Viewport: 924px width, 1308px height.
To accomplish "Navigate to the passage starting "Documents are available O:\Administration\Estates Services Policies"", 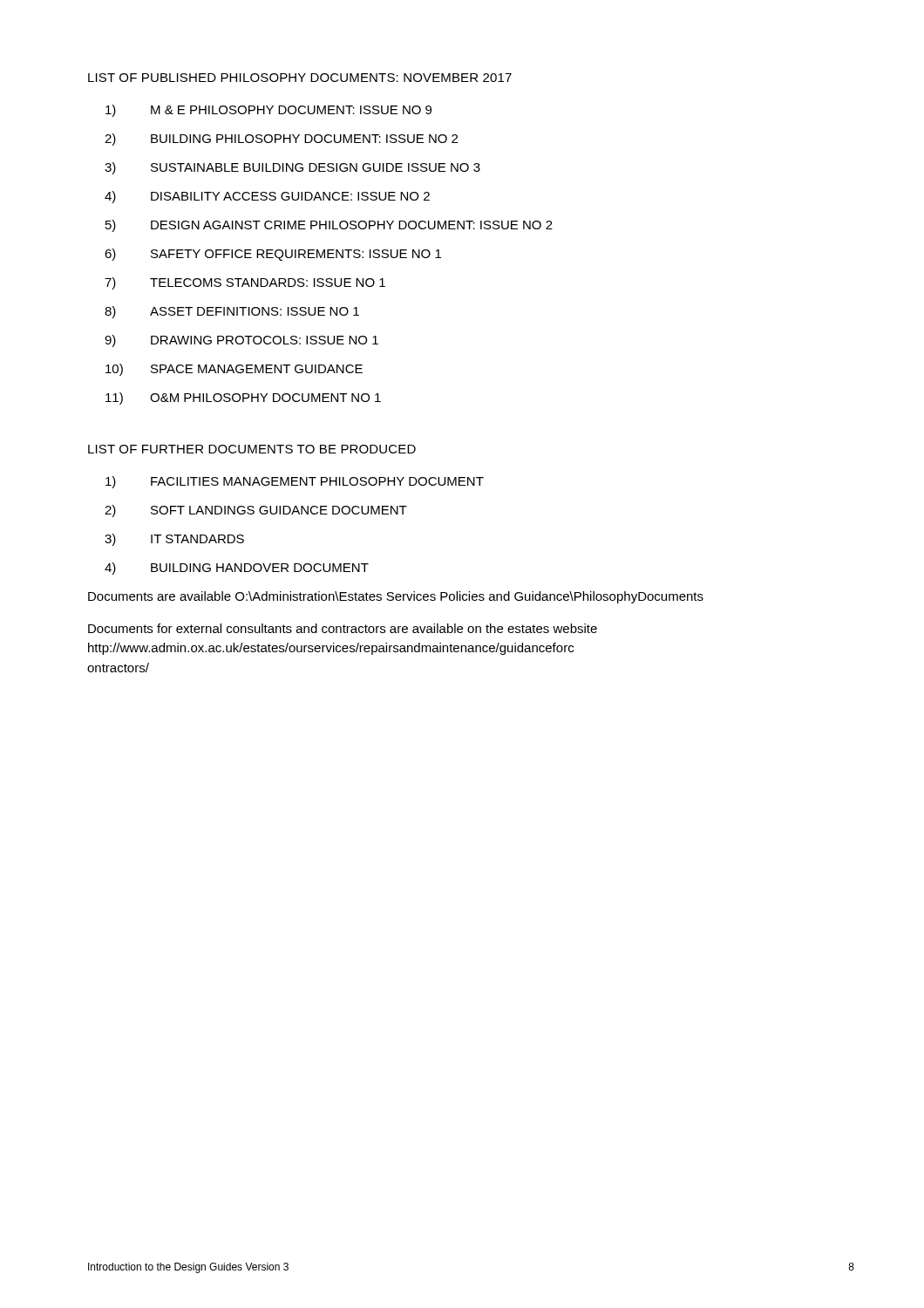I will (x=395, y=596).
